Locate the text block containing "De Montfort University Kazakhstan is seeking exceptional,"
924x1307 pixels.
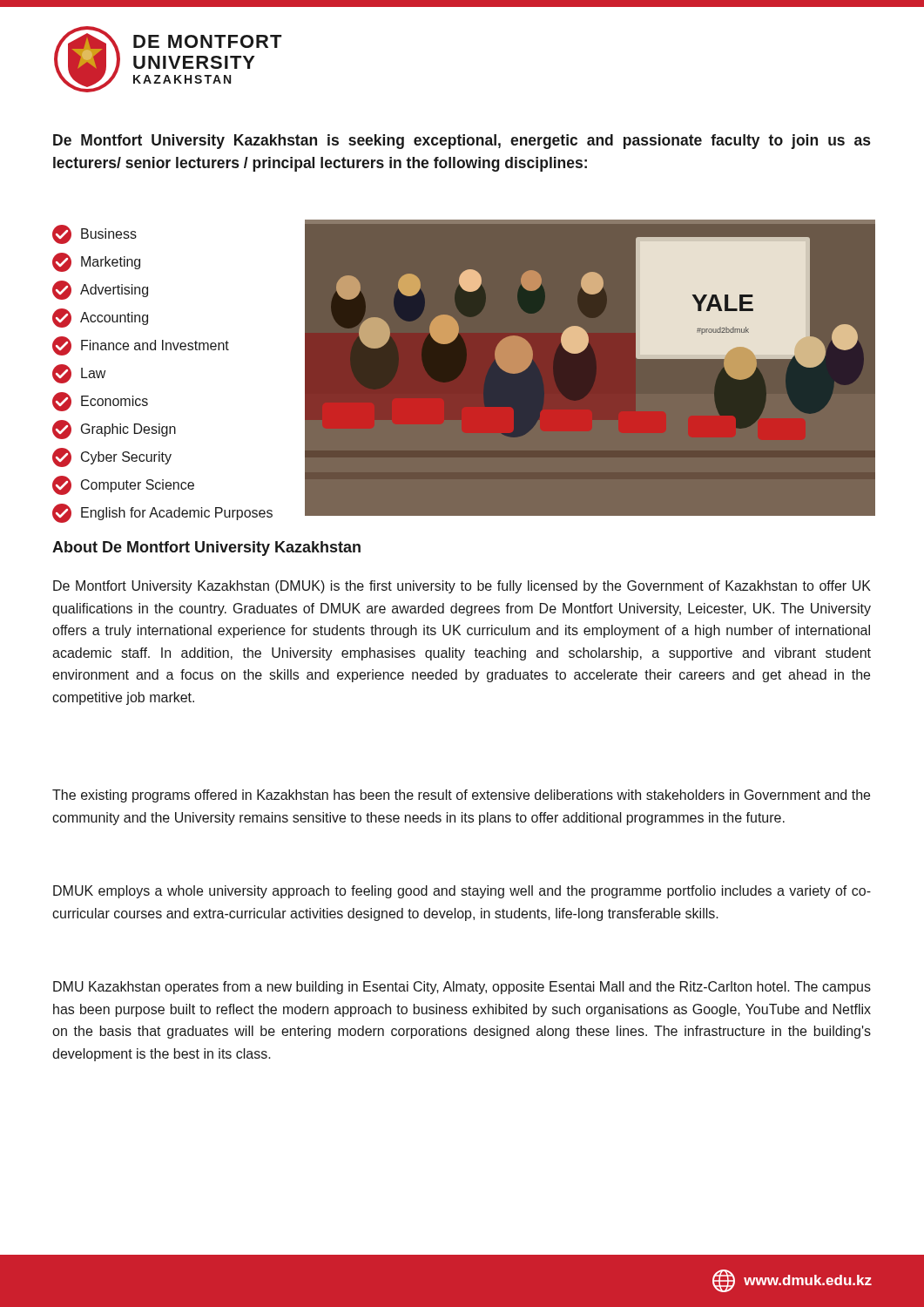[462, 152]
